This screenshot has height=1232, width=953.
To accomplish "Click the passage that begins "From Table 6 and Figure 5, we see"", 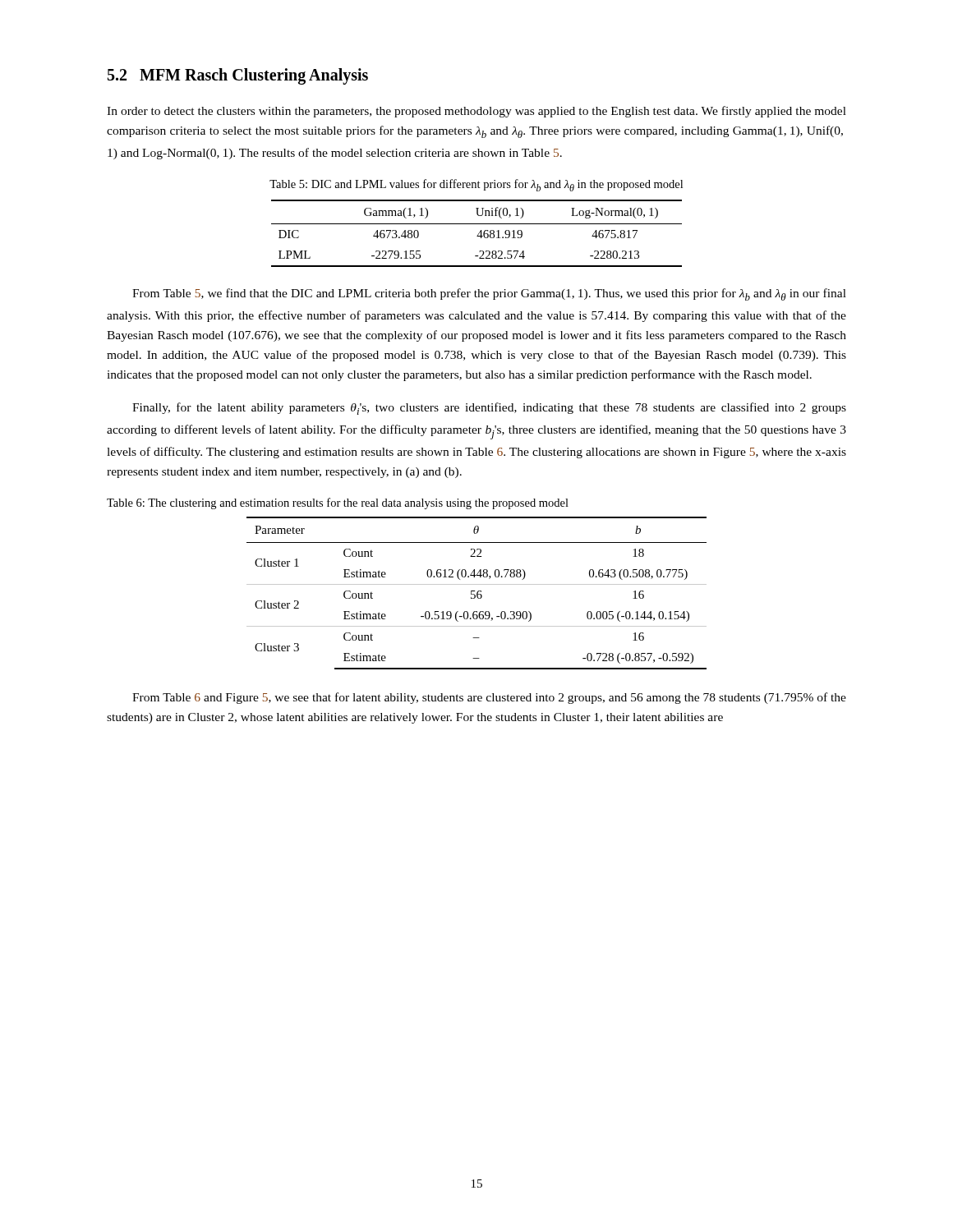I will point(476,707).
